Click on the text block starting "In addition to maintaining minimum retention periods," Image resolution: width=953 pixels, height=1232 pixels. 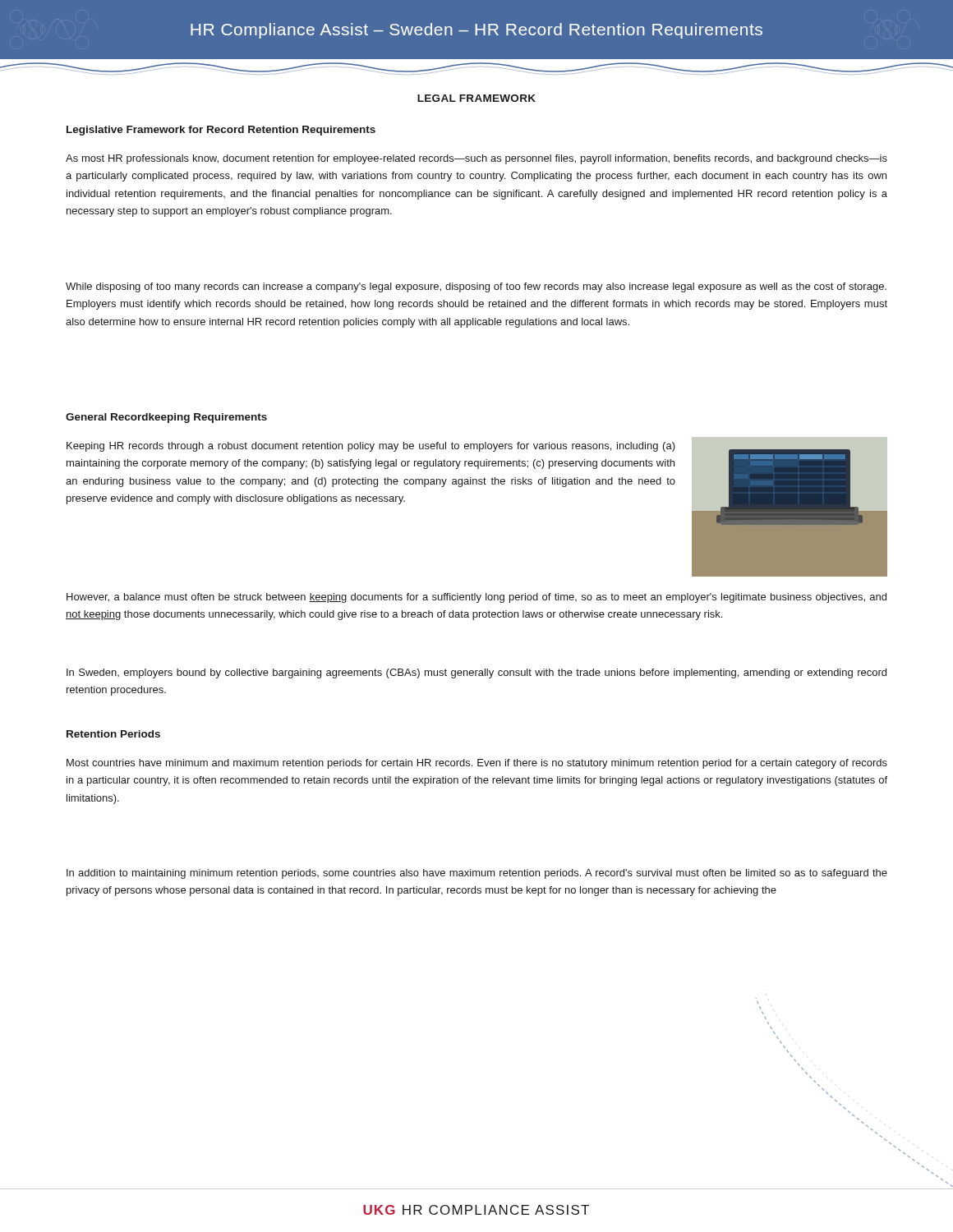click(476, 881)
